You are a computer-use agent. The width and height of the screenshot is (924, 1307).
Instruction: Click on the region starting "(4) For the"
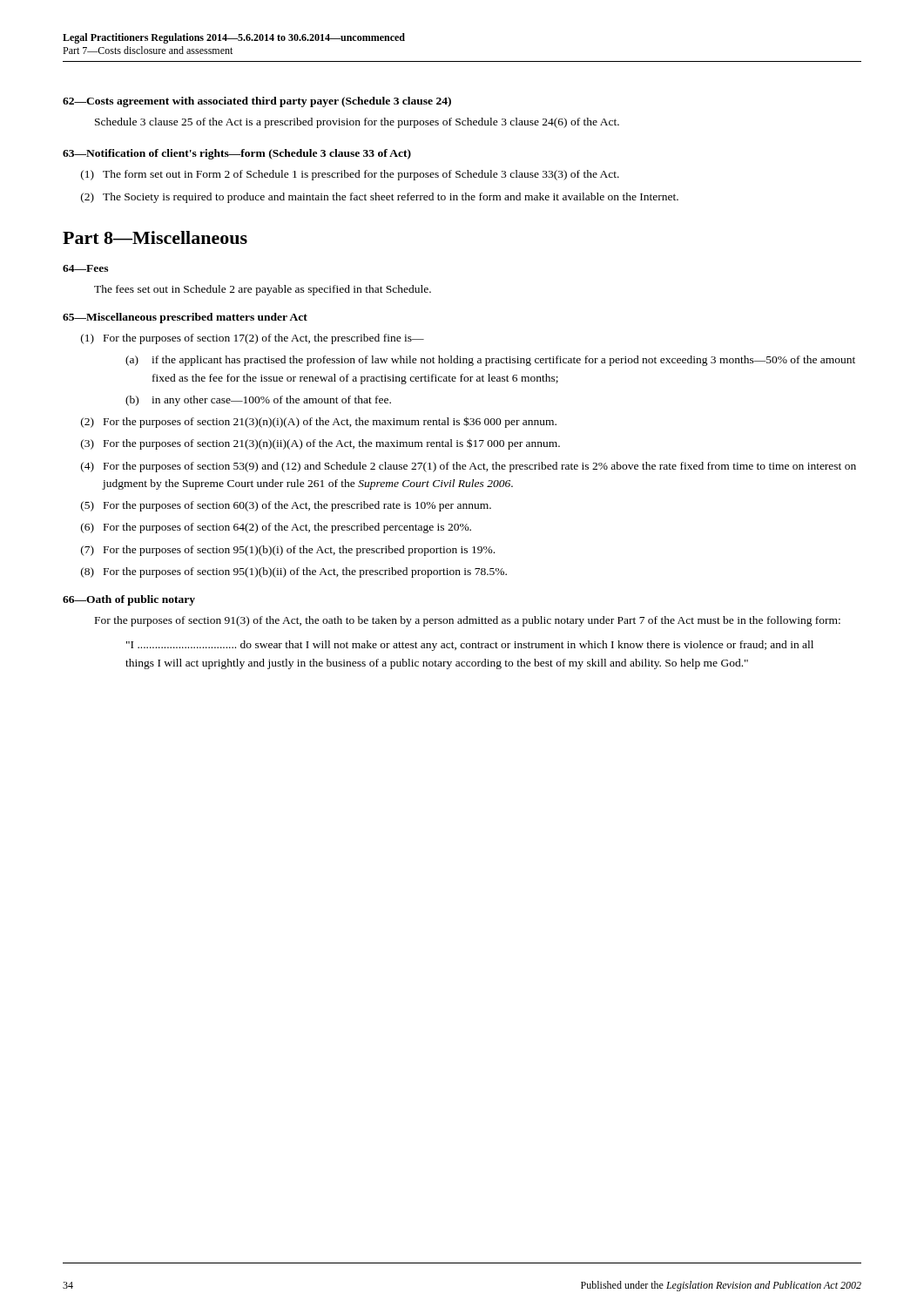coord(462,475)
